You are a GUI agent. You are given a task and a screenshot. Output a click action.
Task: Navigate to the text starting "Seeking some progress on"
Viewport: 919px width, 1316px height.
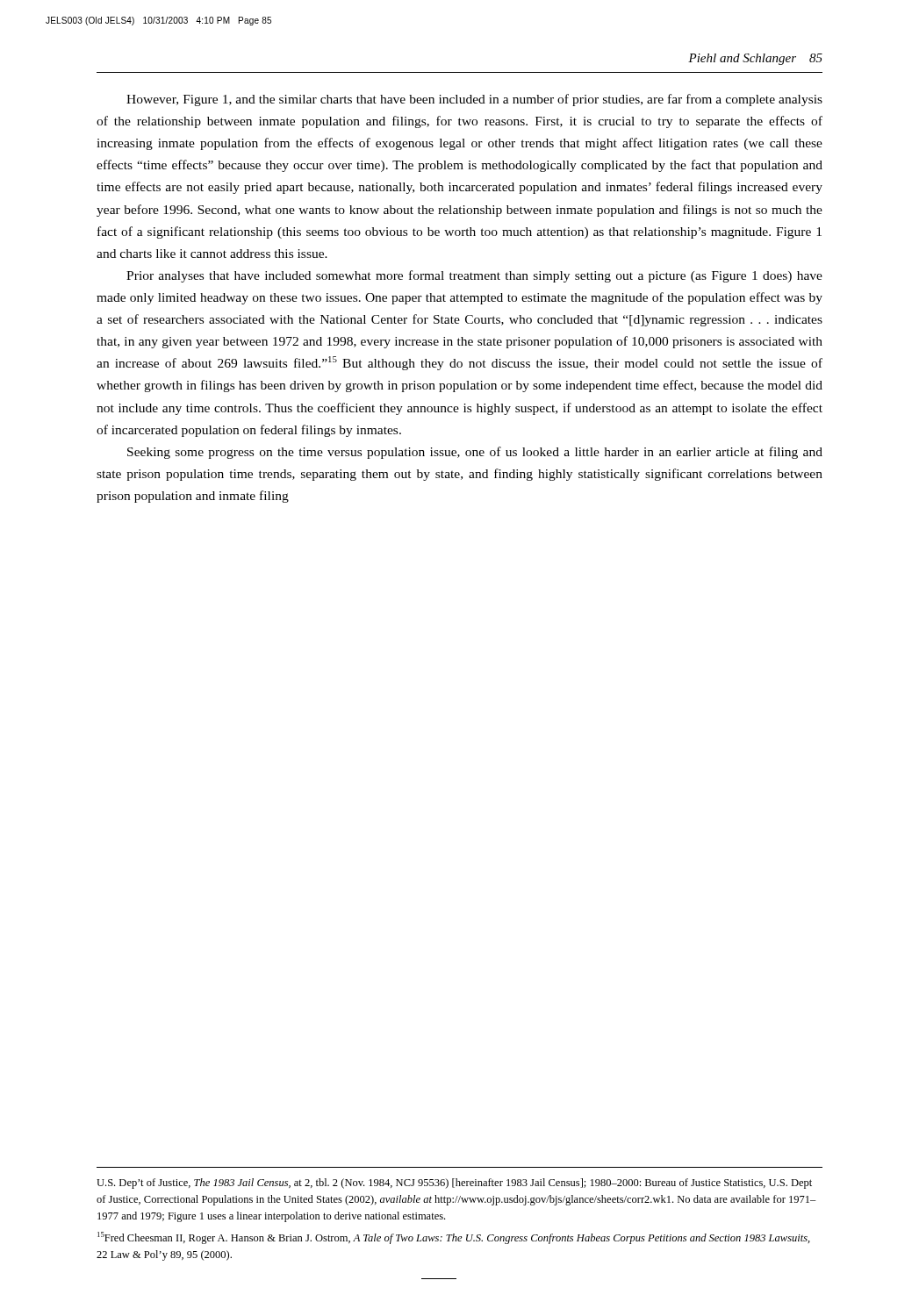pyautogui.click(x=460, y=473)
